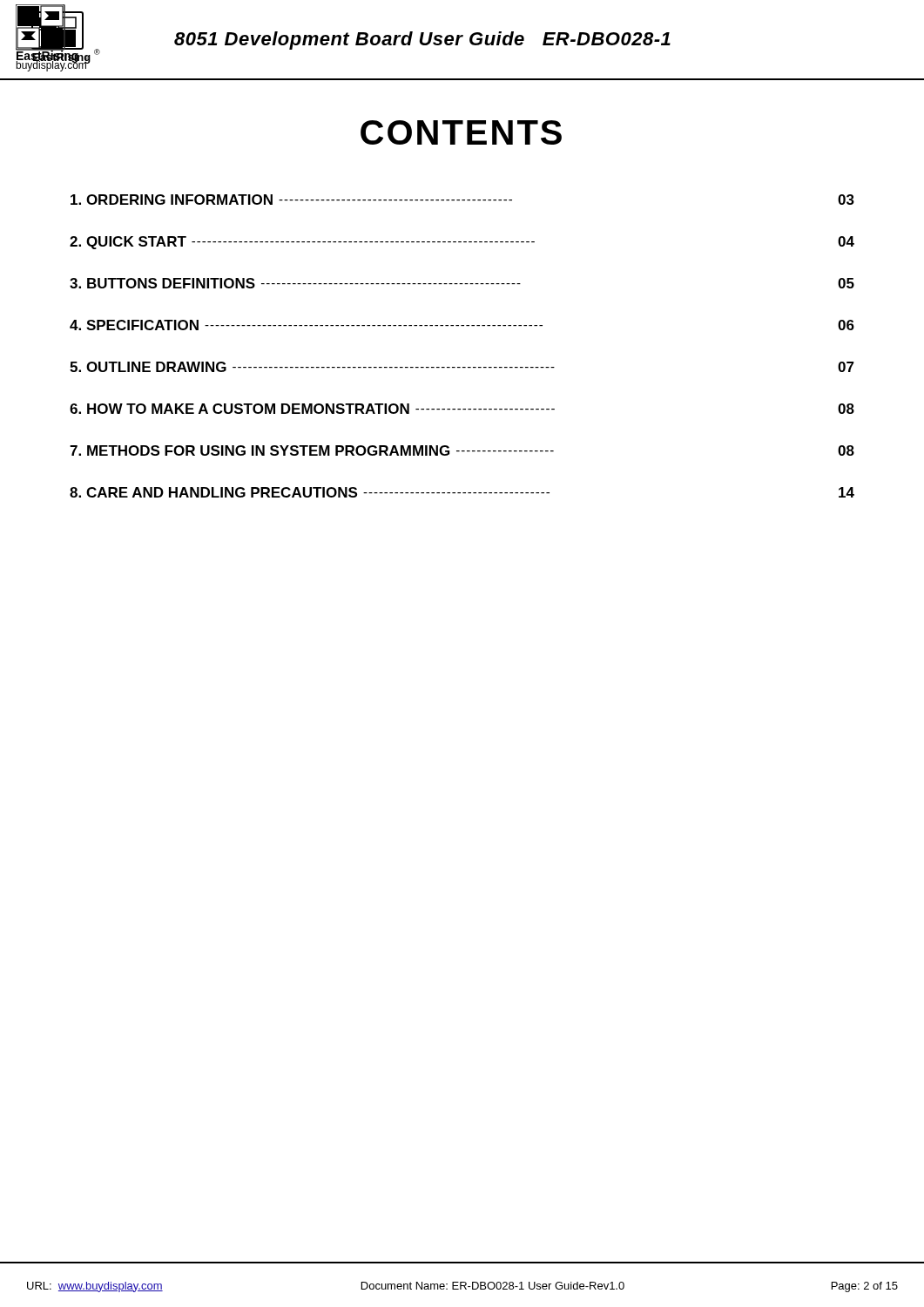The width and height of the screenshot is (924, 1307).
Task: Point to "8. CARE AND HANDLING PRECAUTIONS ------------------------------------ 14"
Action: click(462, 493)
